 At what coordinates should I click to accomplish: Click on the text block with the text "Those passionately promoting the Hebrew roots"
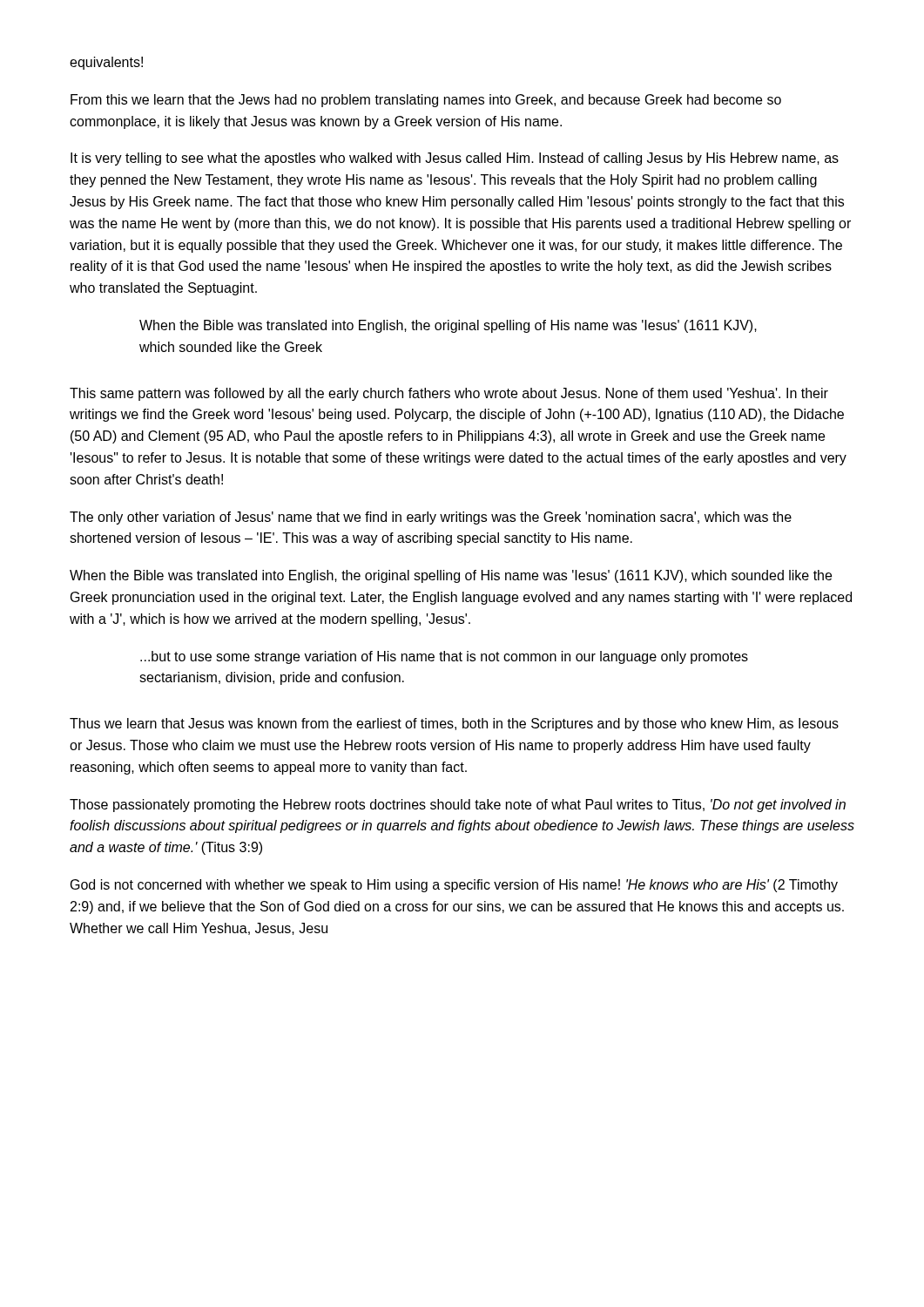coord(462,826)
